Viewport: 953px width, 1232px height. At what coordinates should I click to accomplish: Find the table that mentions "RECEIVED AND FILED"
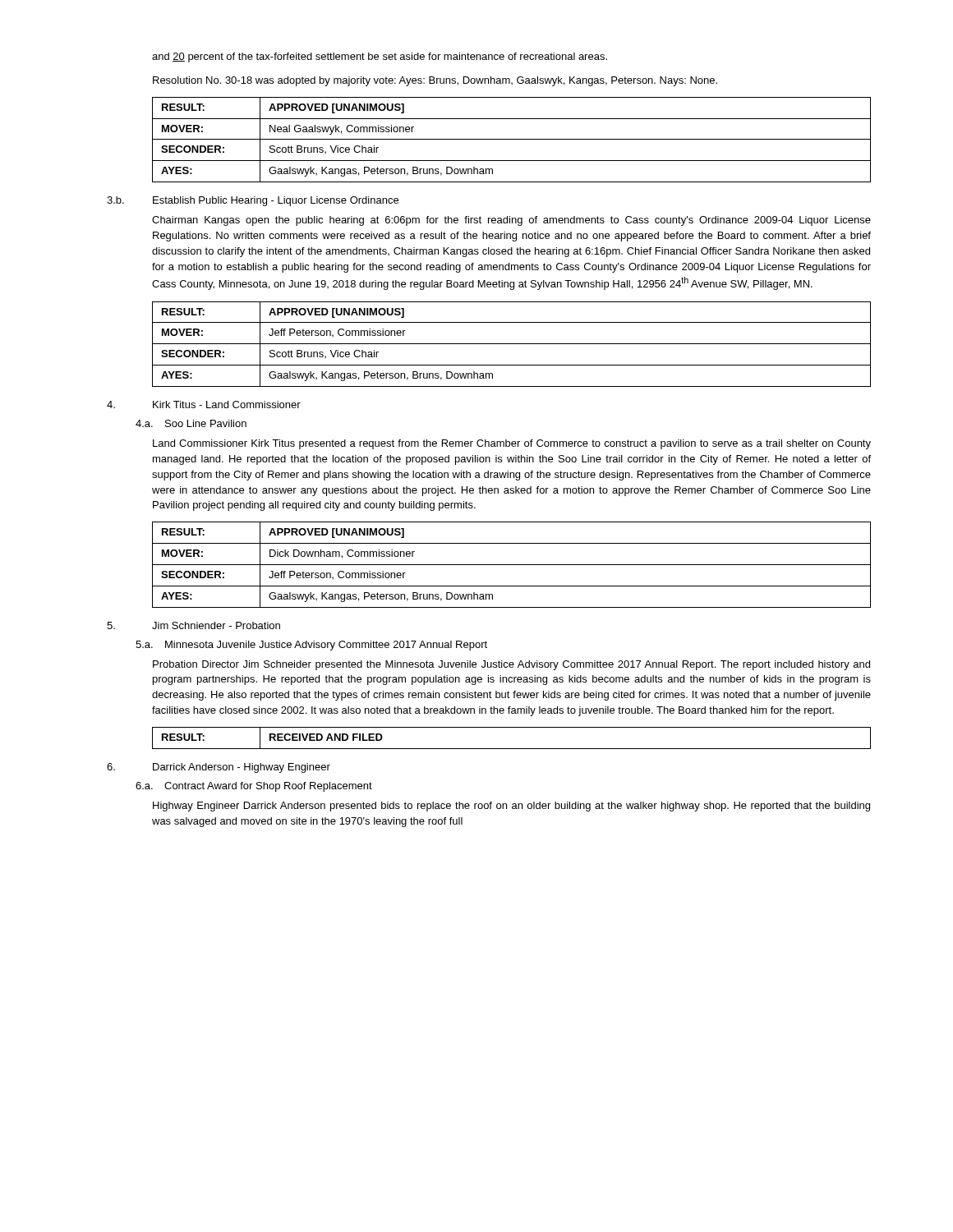coord(511,738)
